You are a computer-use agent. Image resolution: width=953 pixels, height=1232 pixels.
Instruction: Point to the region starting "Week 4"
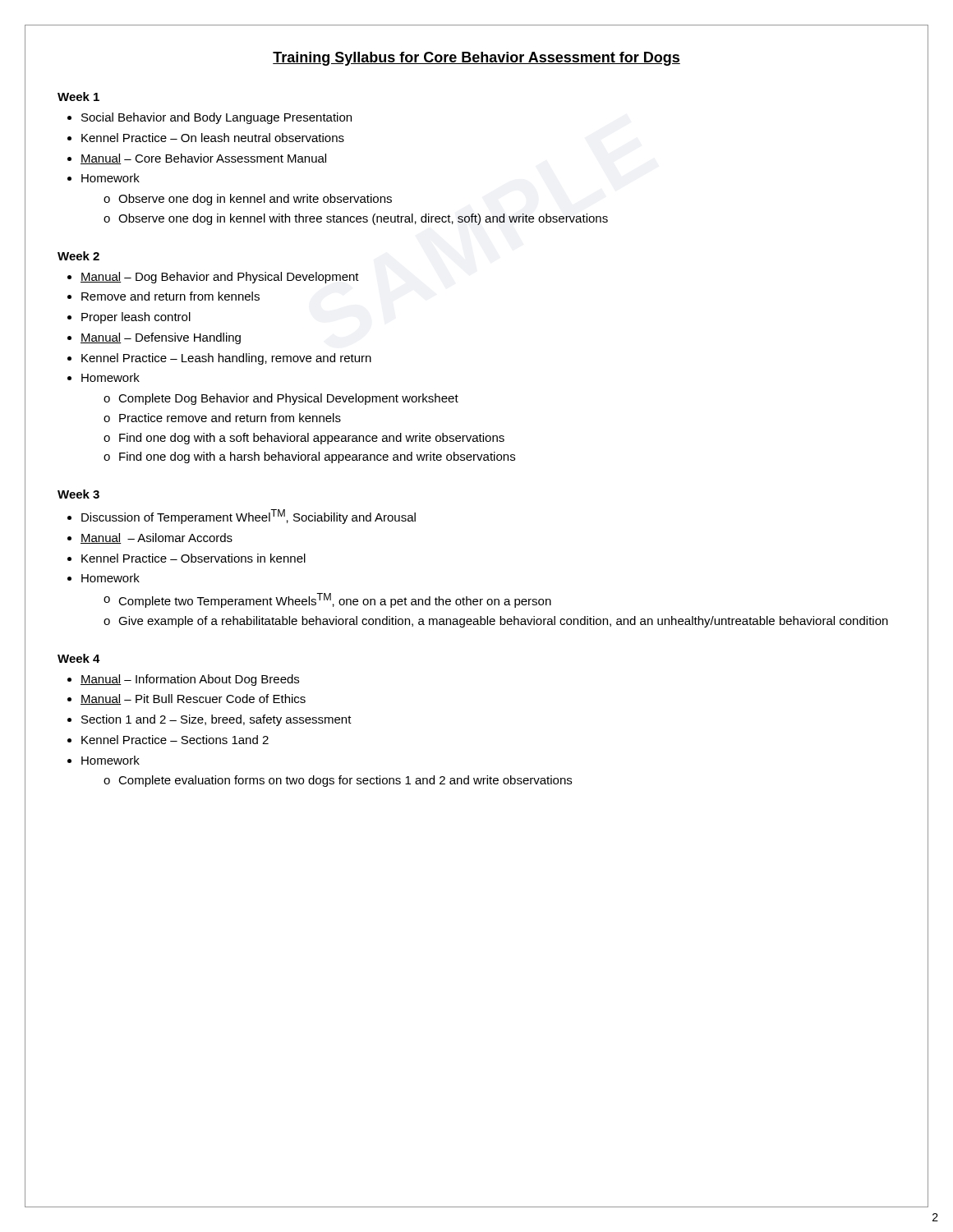click(79, 658)
